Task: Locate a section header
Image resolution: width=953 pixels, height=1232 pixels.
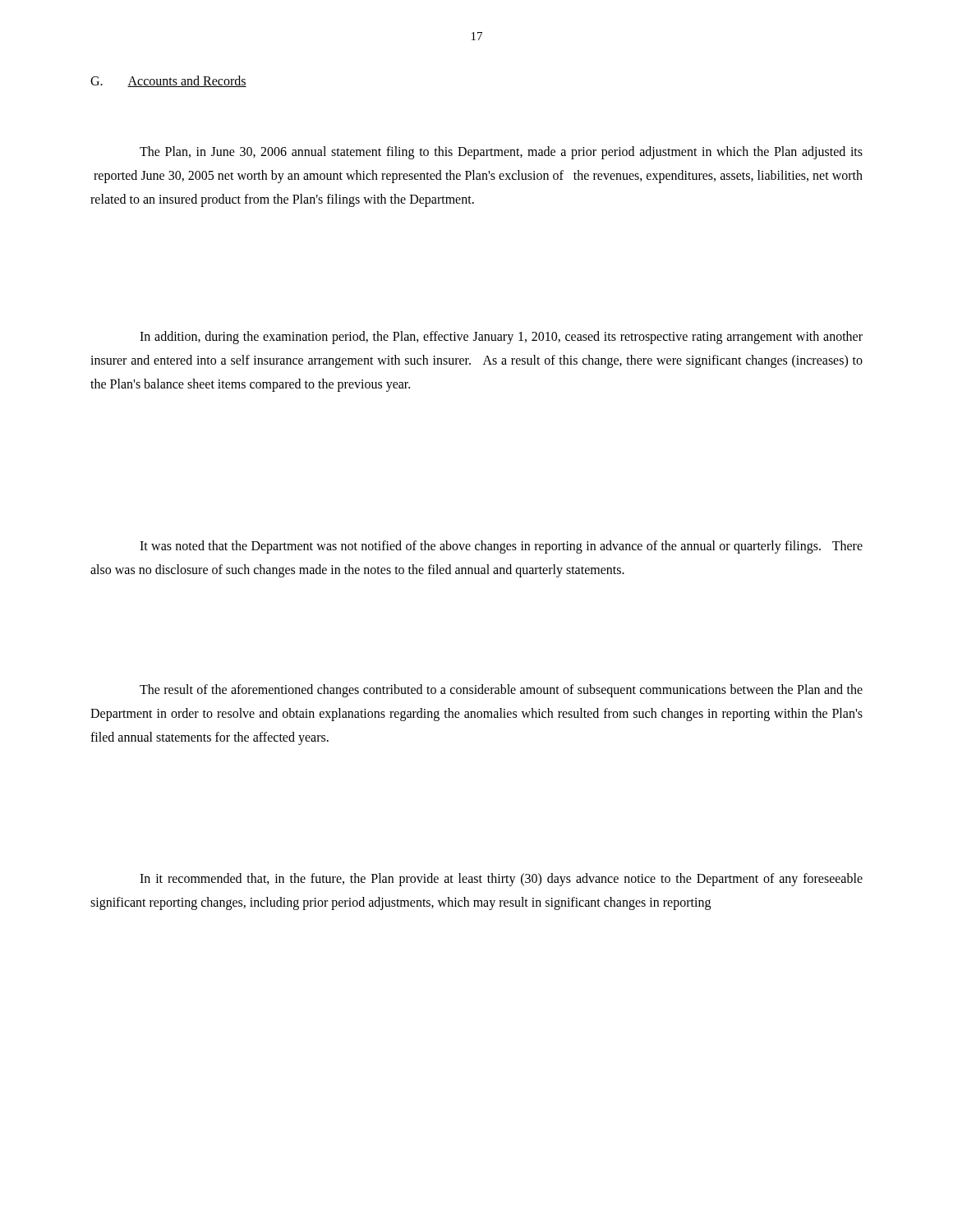Action: click(x=168, y=81)
